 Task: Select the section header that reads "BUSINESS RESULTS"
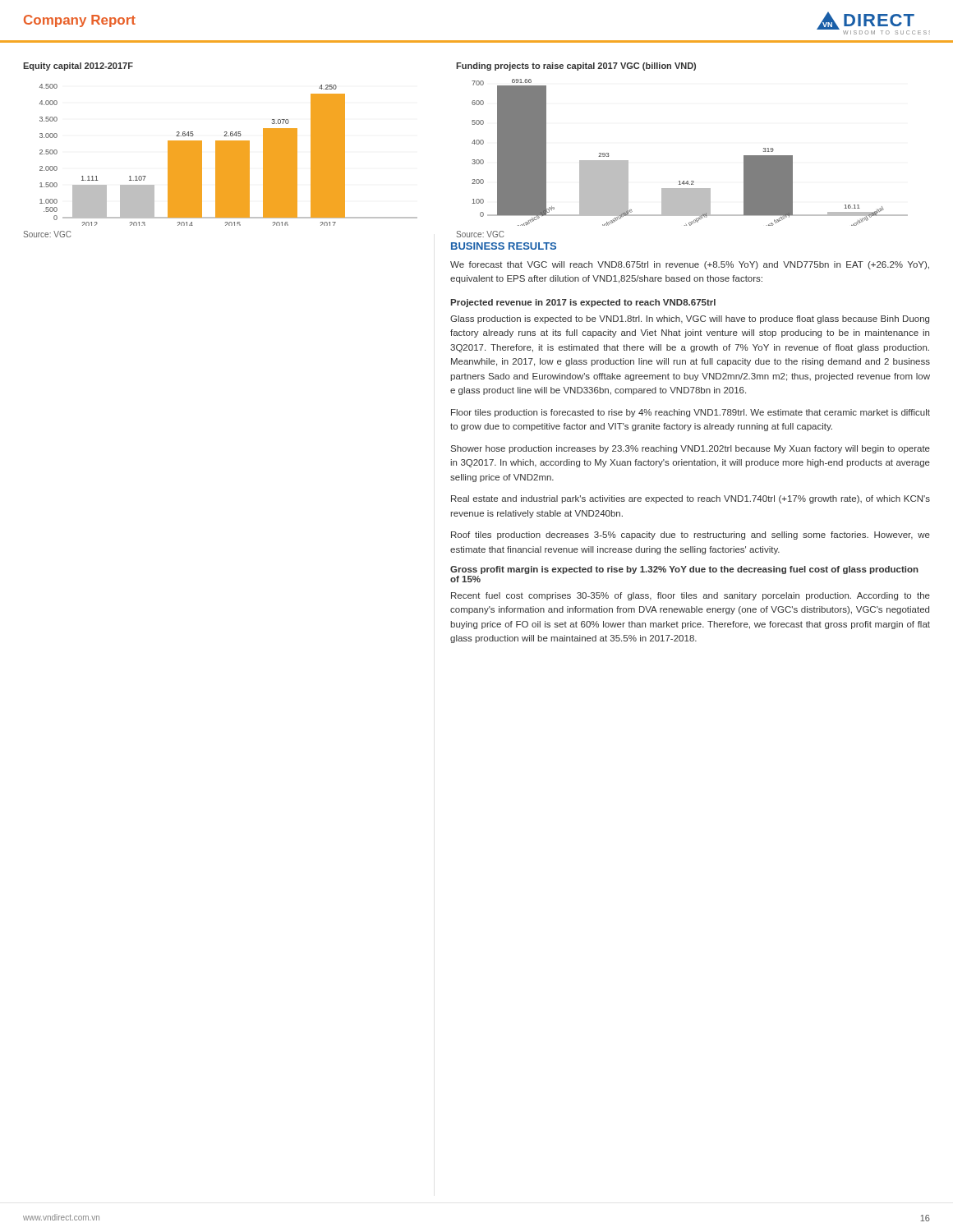click(504, 246)
